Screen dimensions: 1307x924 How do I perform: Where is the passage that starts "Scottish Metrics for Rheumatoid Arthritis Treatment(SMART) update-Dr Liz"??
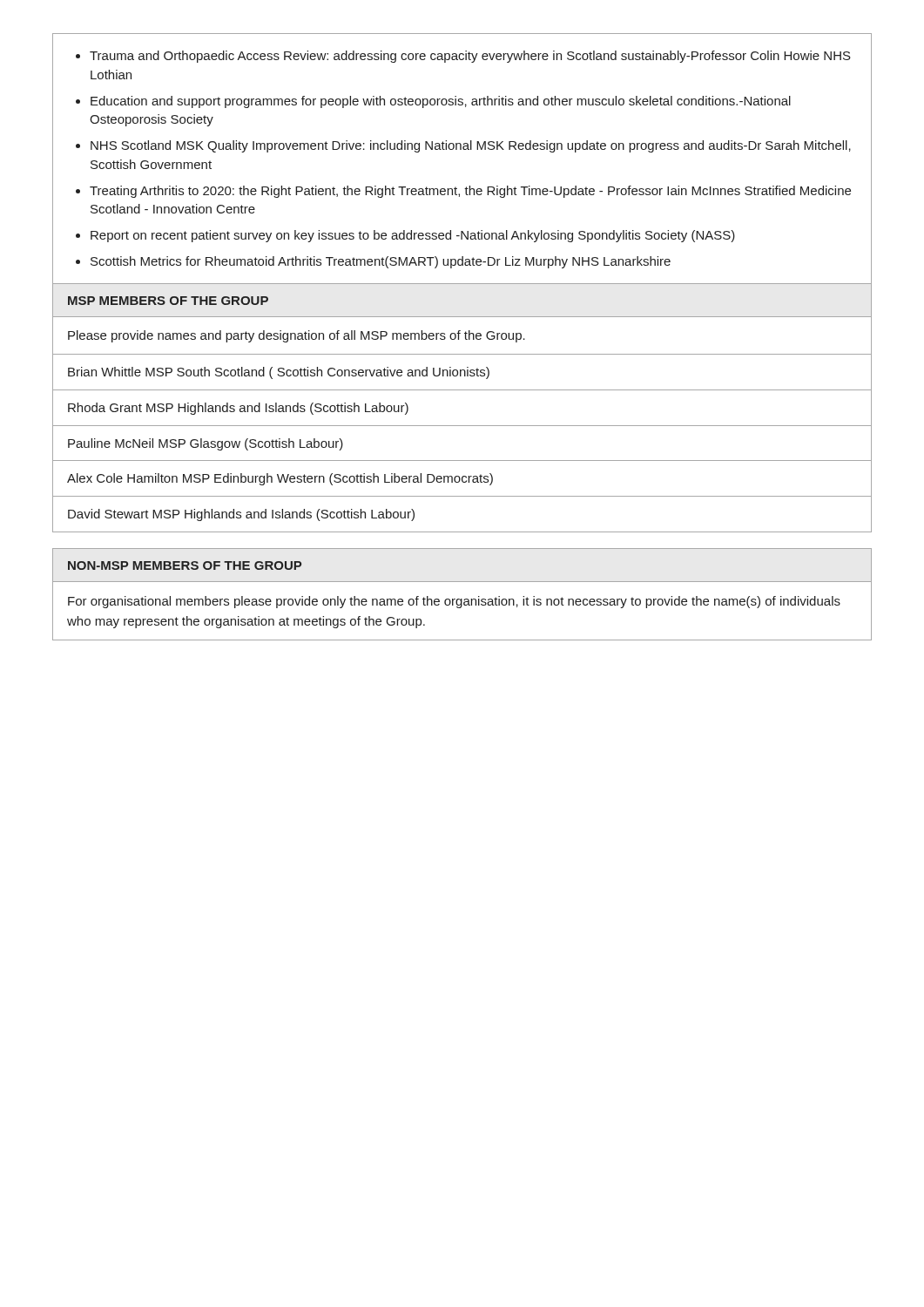(380, 261)
